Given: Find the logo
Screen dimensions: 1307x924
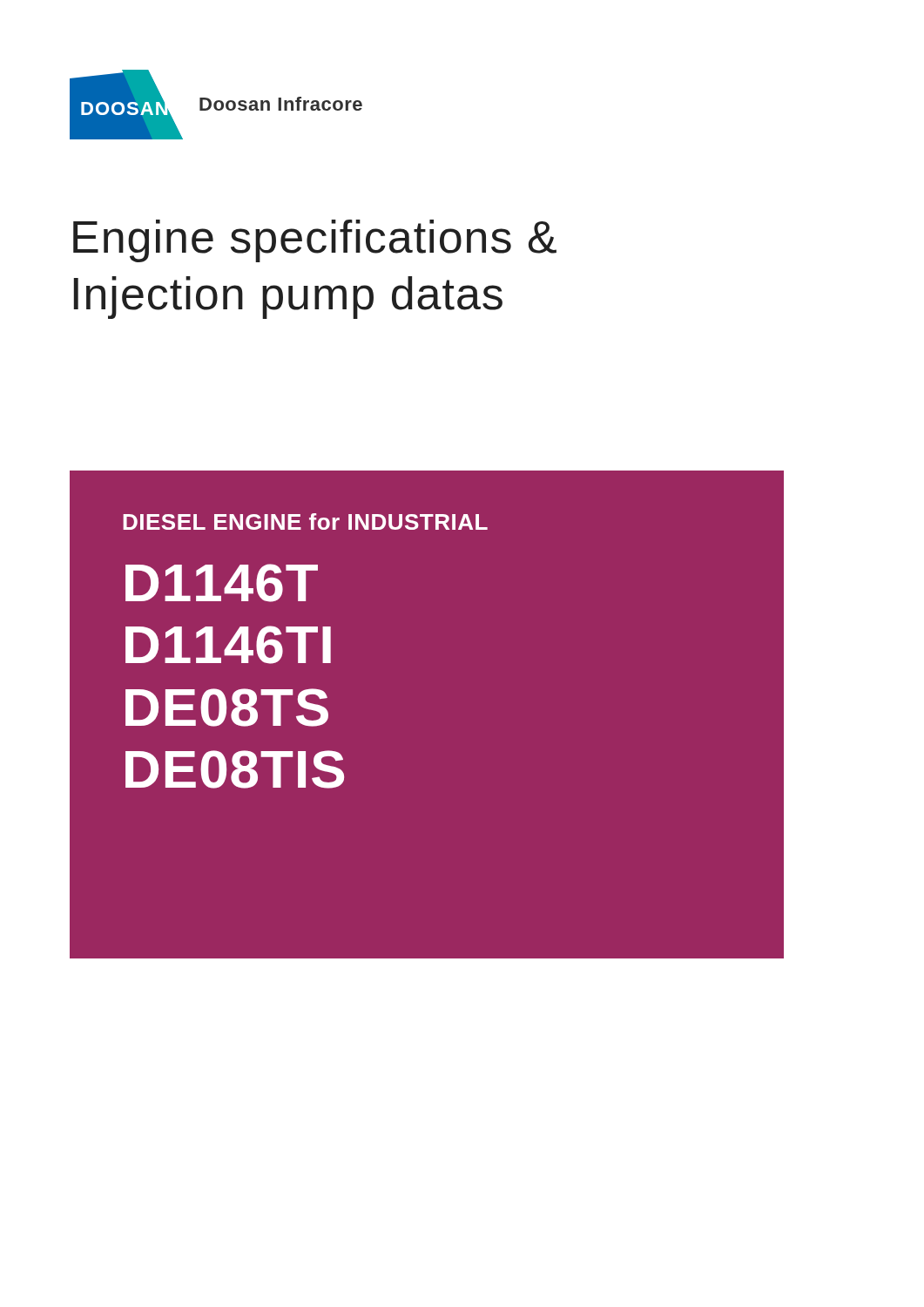Looking at the screenshot, I should click(x=216, y=105).
